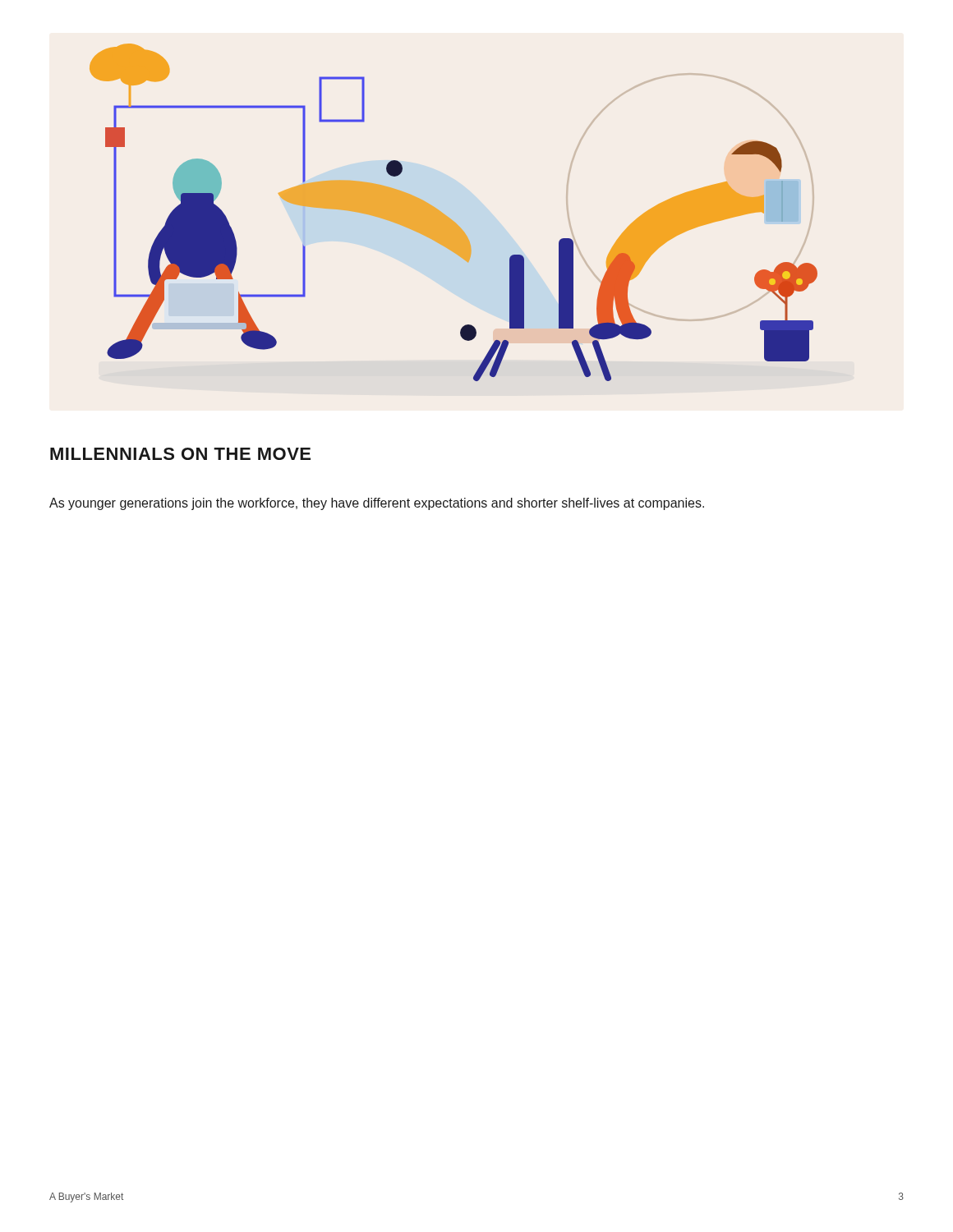Viewport: 953px width, 1232px height.
Task: Locate the illustration
Action: [476, 222]
